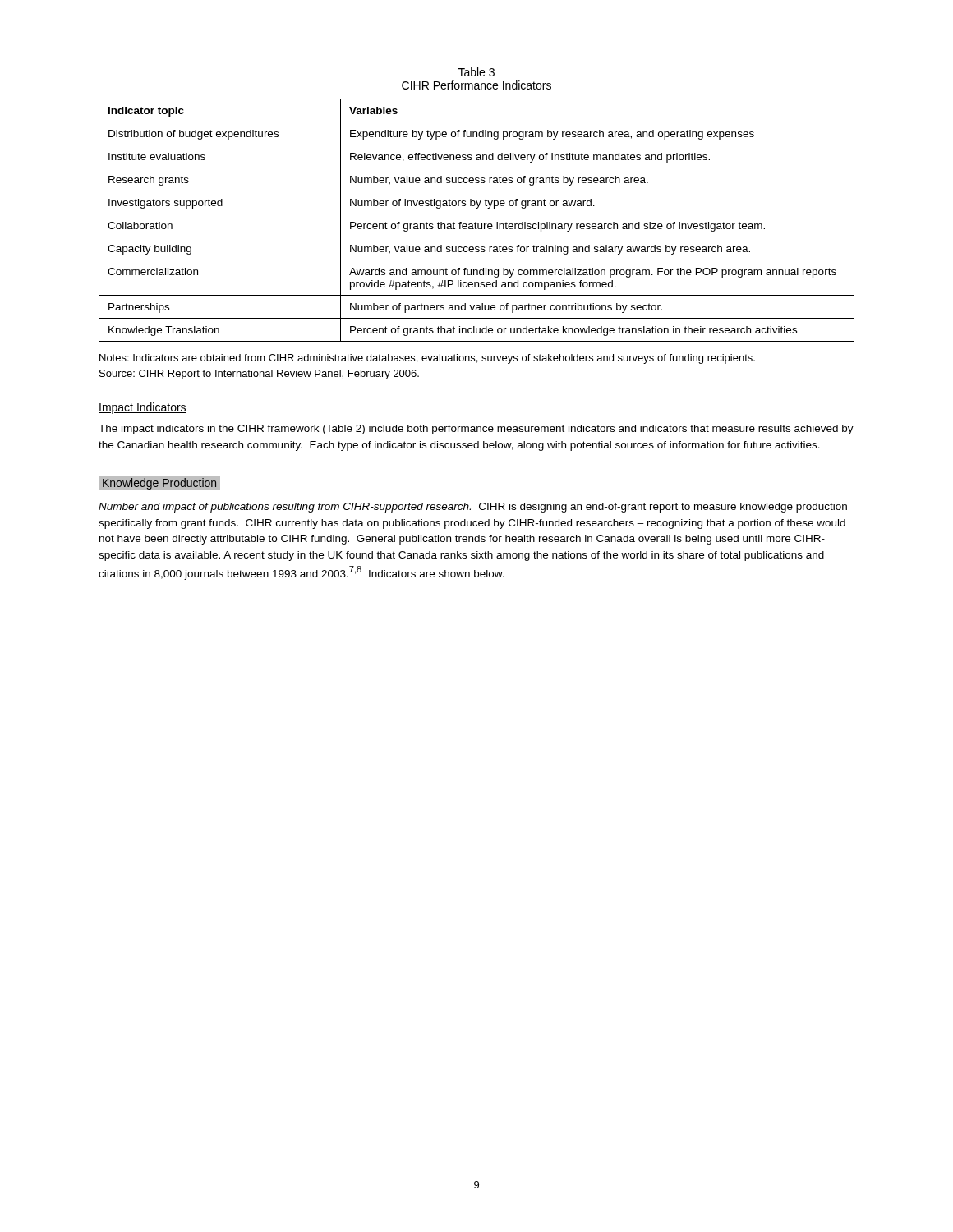Locate the section header containing "Knowledge Production"
This screenshot has height=1232, width=953.
159,483
